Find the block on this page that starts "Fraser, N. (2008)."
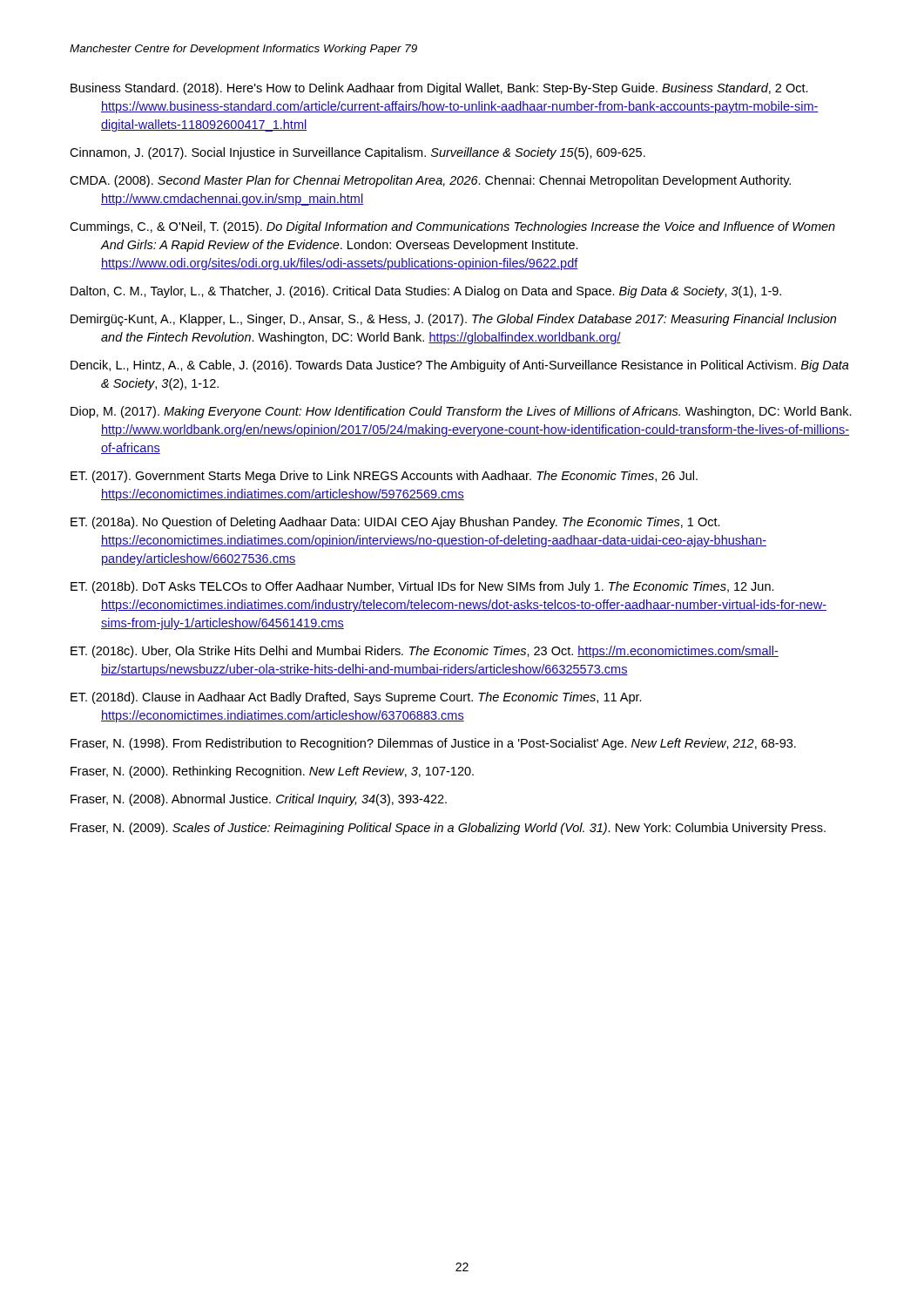Screen dimensions: 1307x924 click(259, 799)
